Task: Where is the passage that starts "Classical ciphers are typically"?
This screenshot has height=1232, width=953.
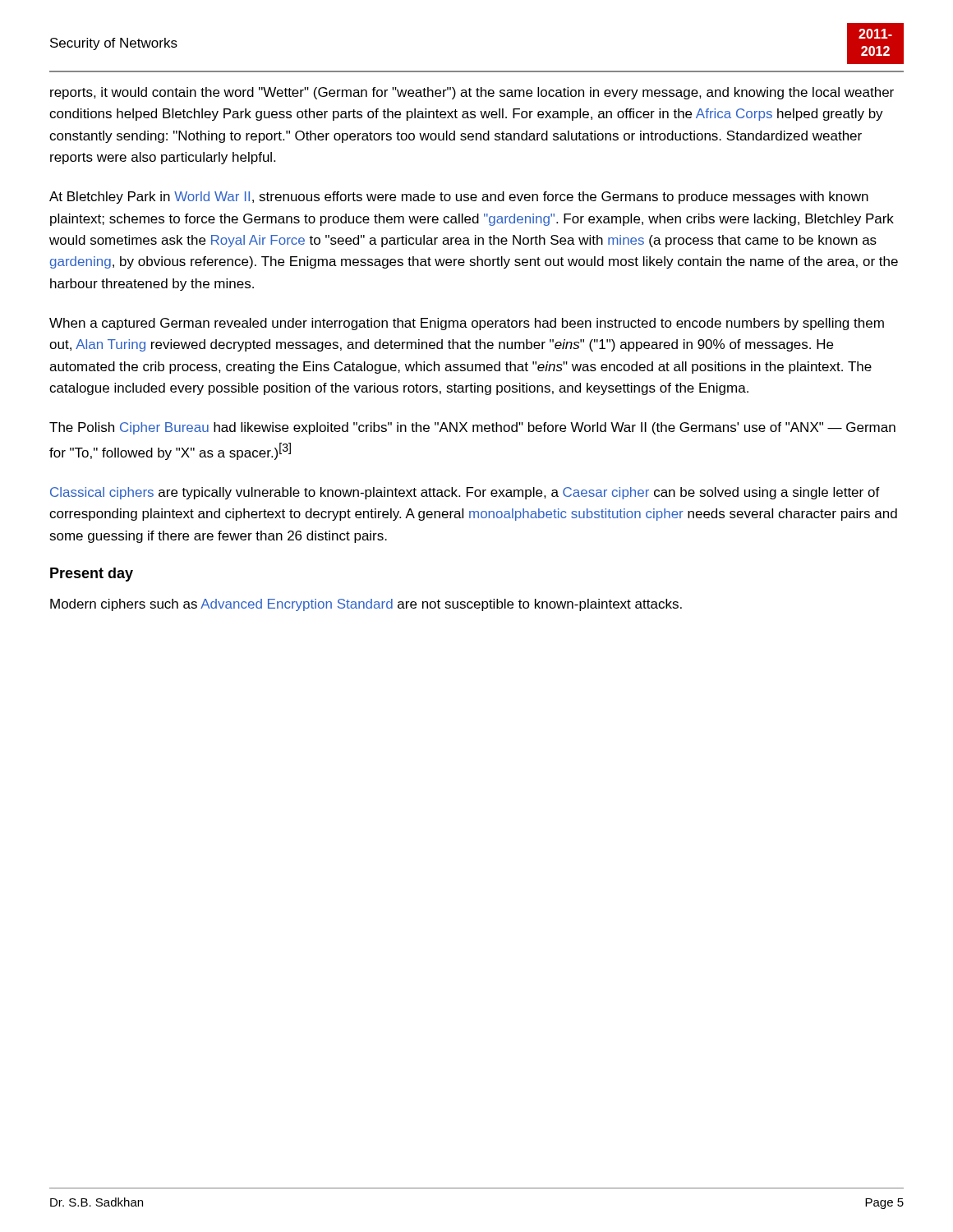Action: point(473,514)
